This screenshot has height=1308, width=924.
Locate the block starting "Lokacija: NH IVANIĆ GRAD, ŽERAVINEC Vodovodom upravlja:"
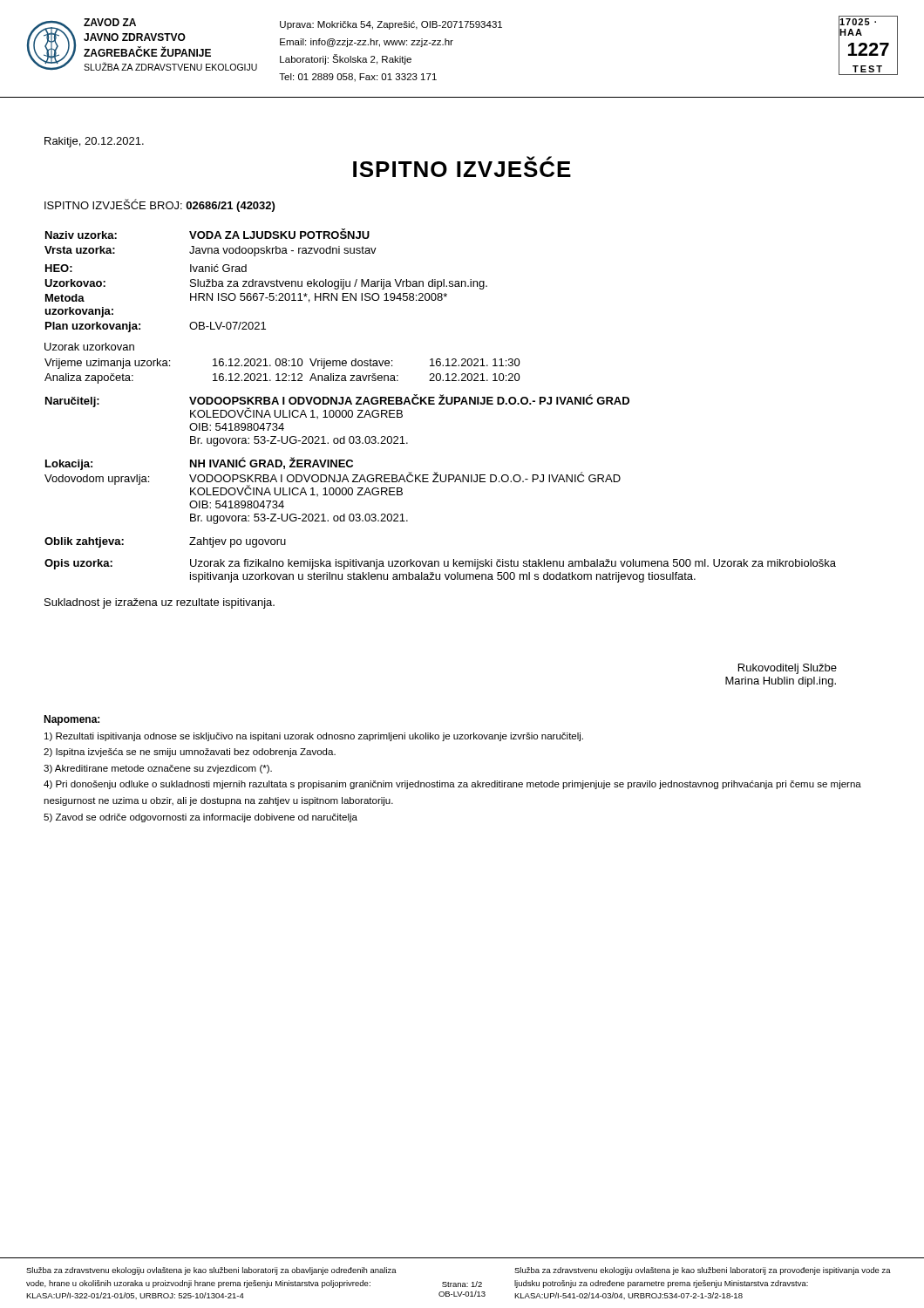tap(333, 490)
